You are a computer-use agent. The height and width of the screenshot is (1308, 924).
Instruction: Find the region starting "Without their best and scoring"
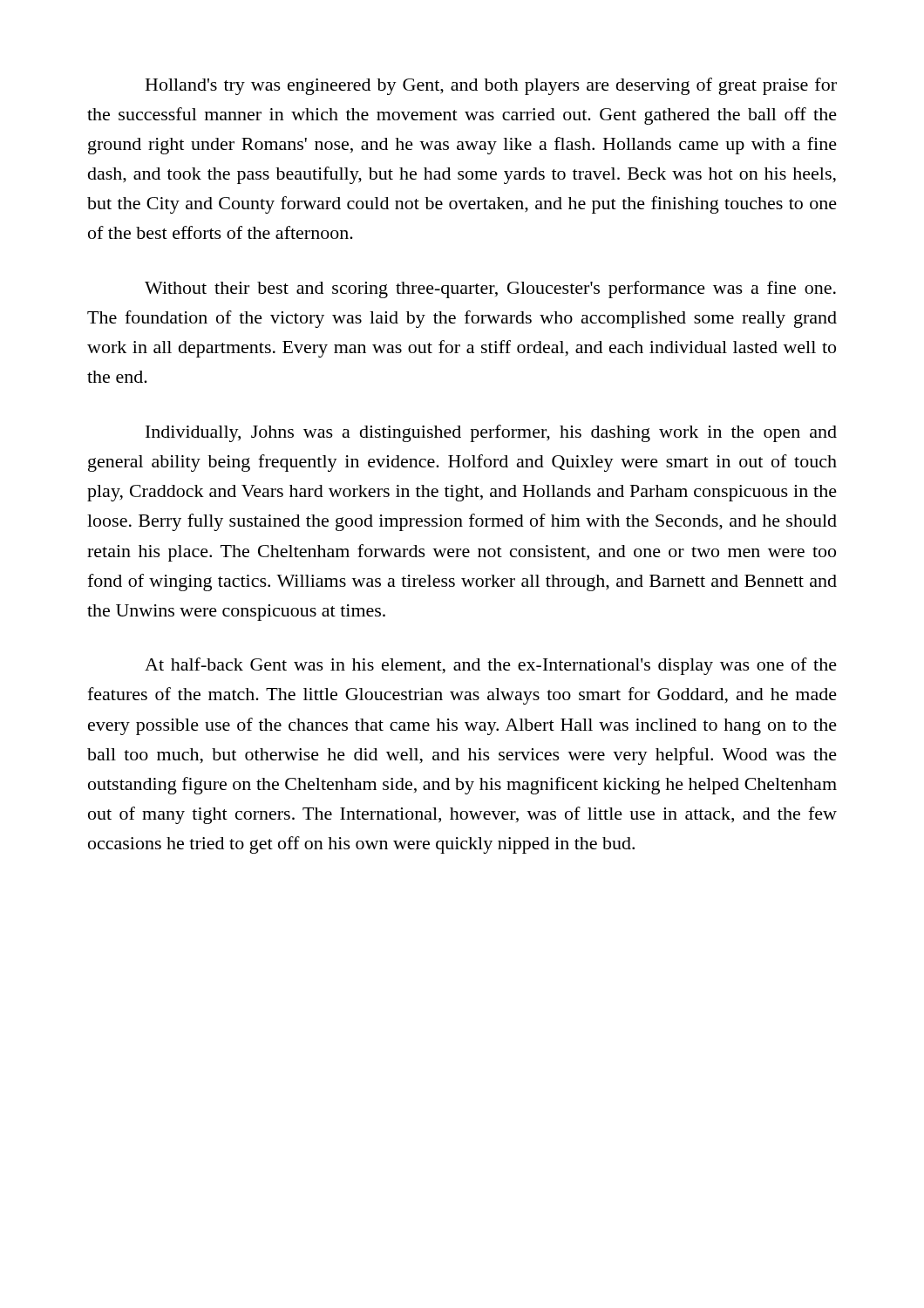coord(462,332)
